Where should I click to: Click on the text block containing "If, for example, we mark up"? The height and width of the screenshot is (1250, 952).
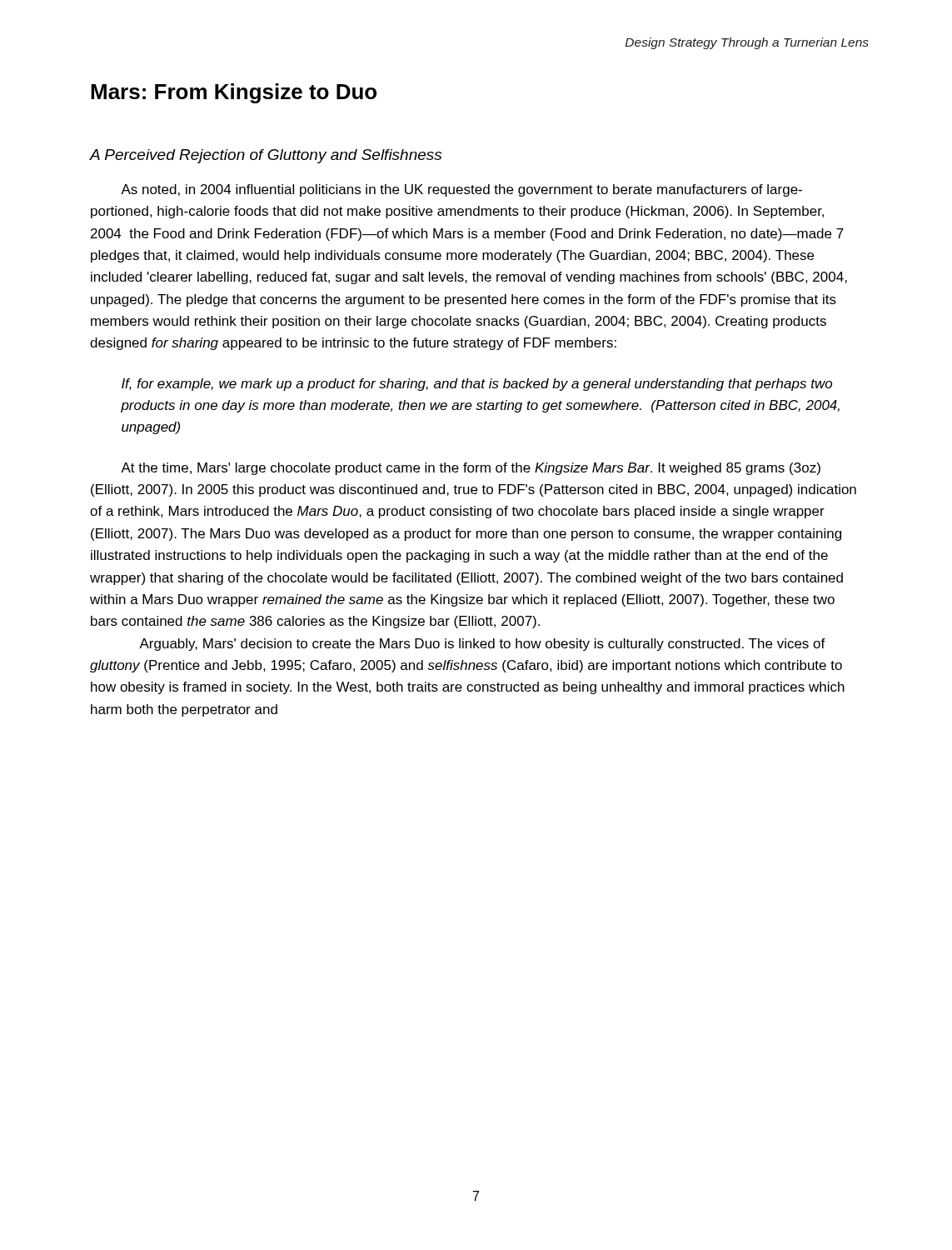481,406
